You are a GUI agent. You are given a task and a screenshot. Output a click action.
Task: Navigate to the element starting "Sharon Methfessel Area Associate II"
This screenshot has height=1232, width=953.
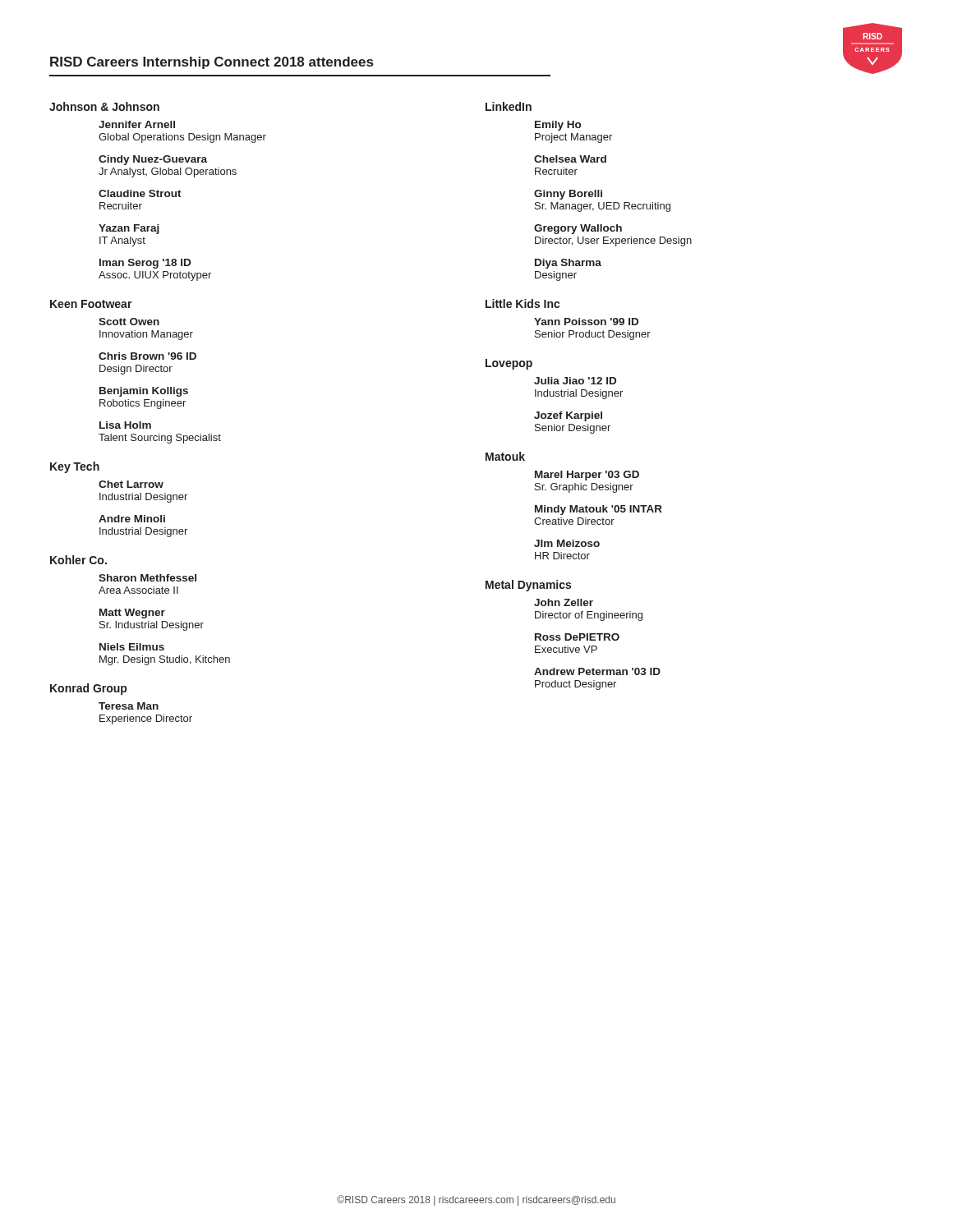pyautogui.click(x=147, y=578)
